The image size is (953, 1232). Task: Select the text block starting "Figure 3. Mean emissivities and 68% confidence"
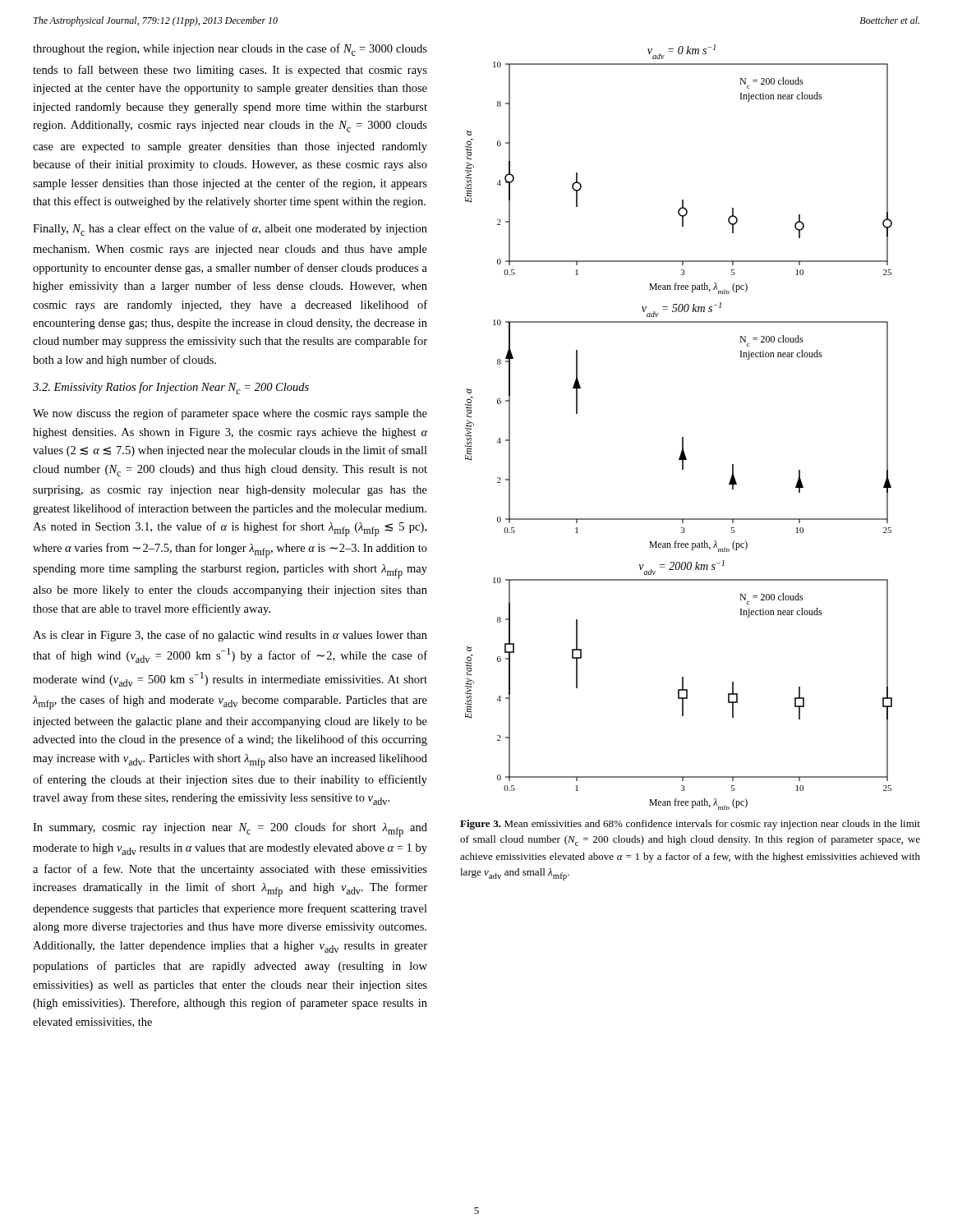point(690,849)
